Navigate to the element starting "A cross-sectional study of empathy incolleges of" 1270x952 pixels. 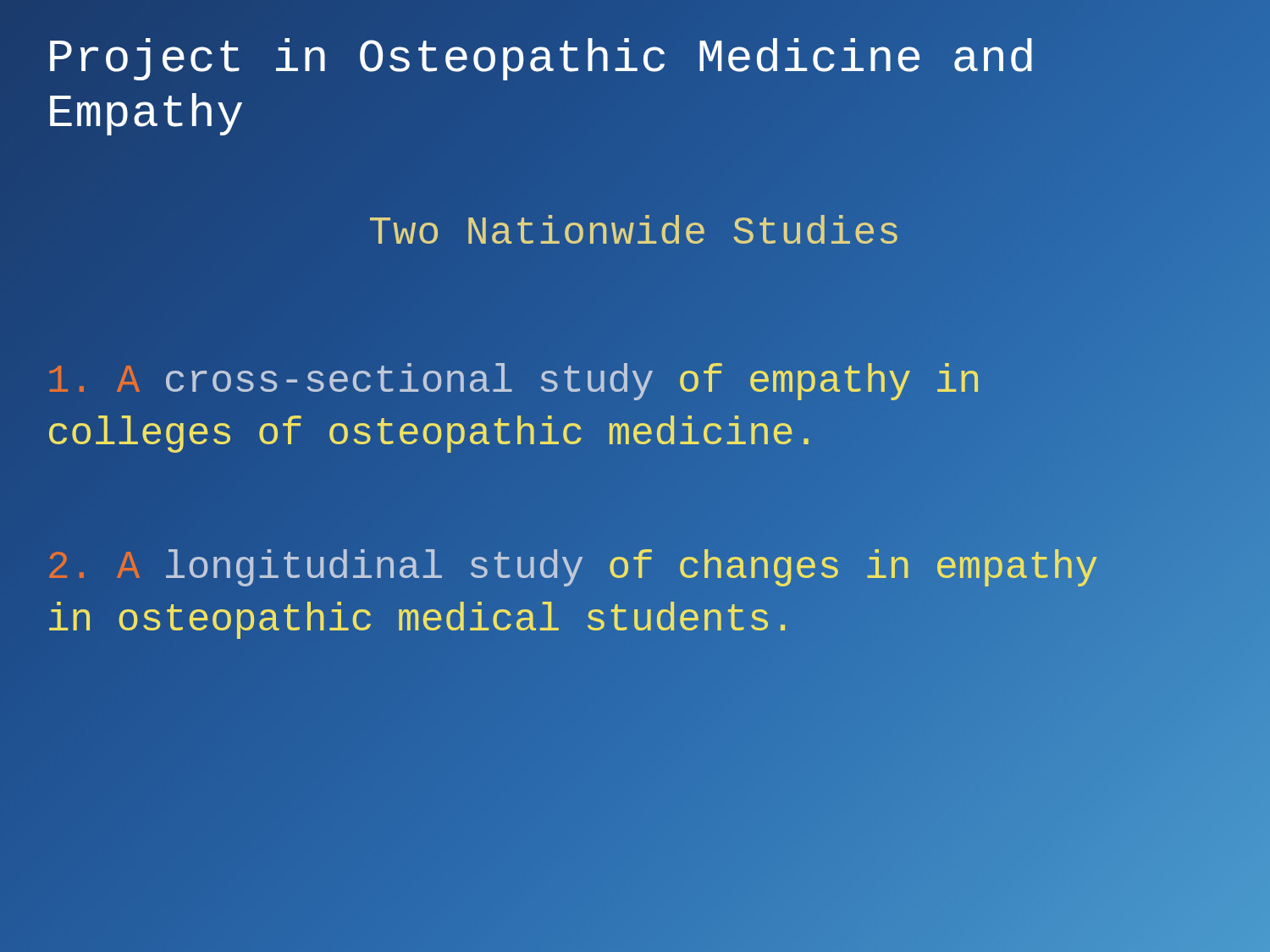(514, 408)
